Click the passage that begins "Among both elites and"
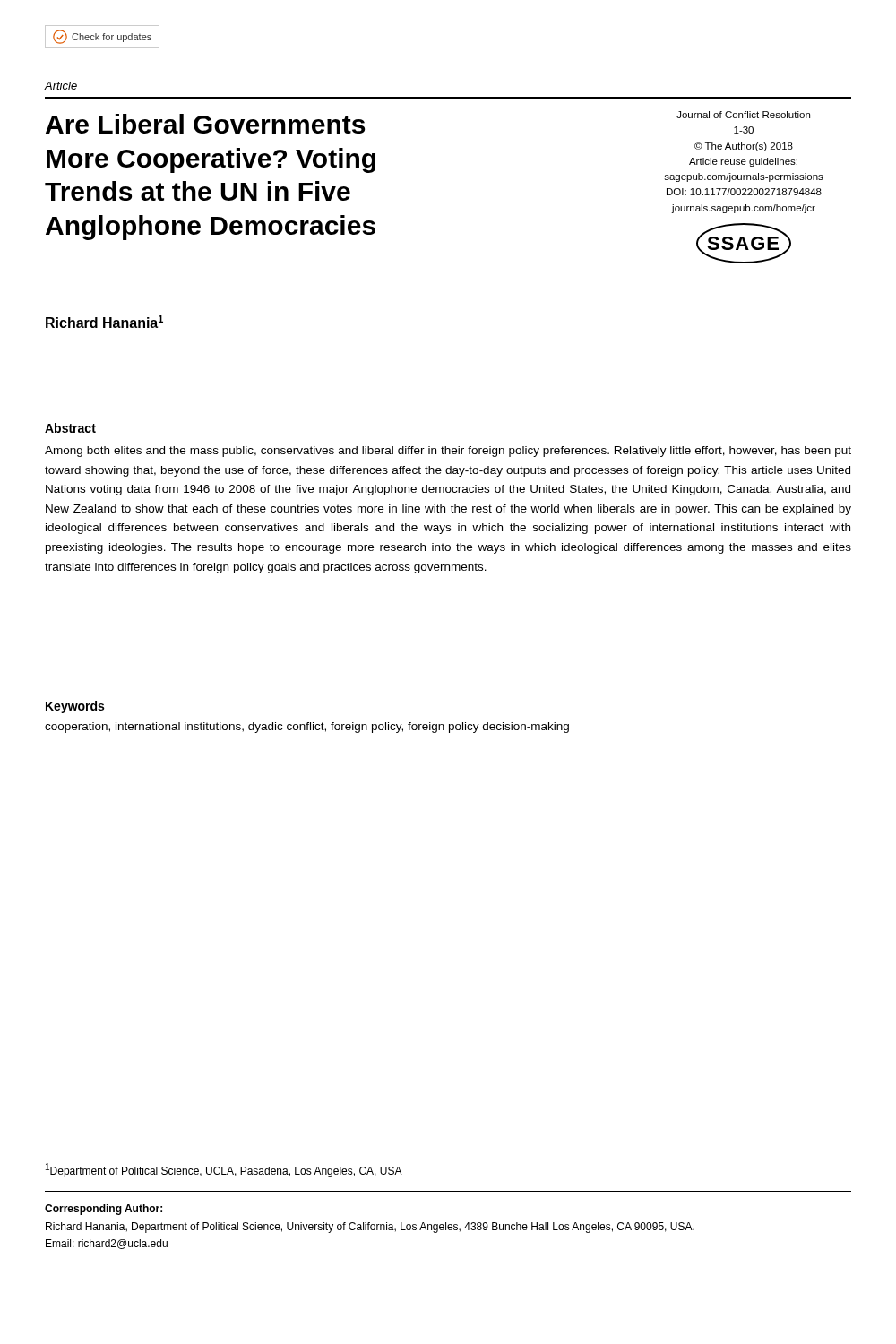Viewport: 896px width, 1344px height. [x=448, y=508]
